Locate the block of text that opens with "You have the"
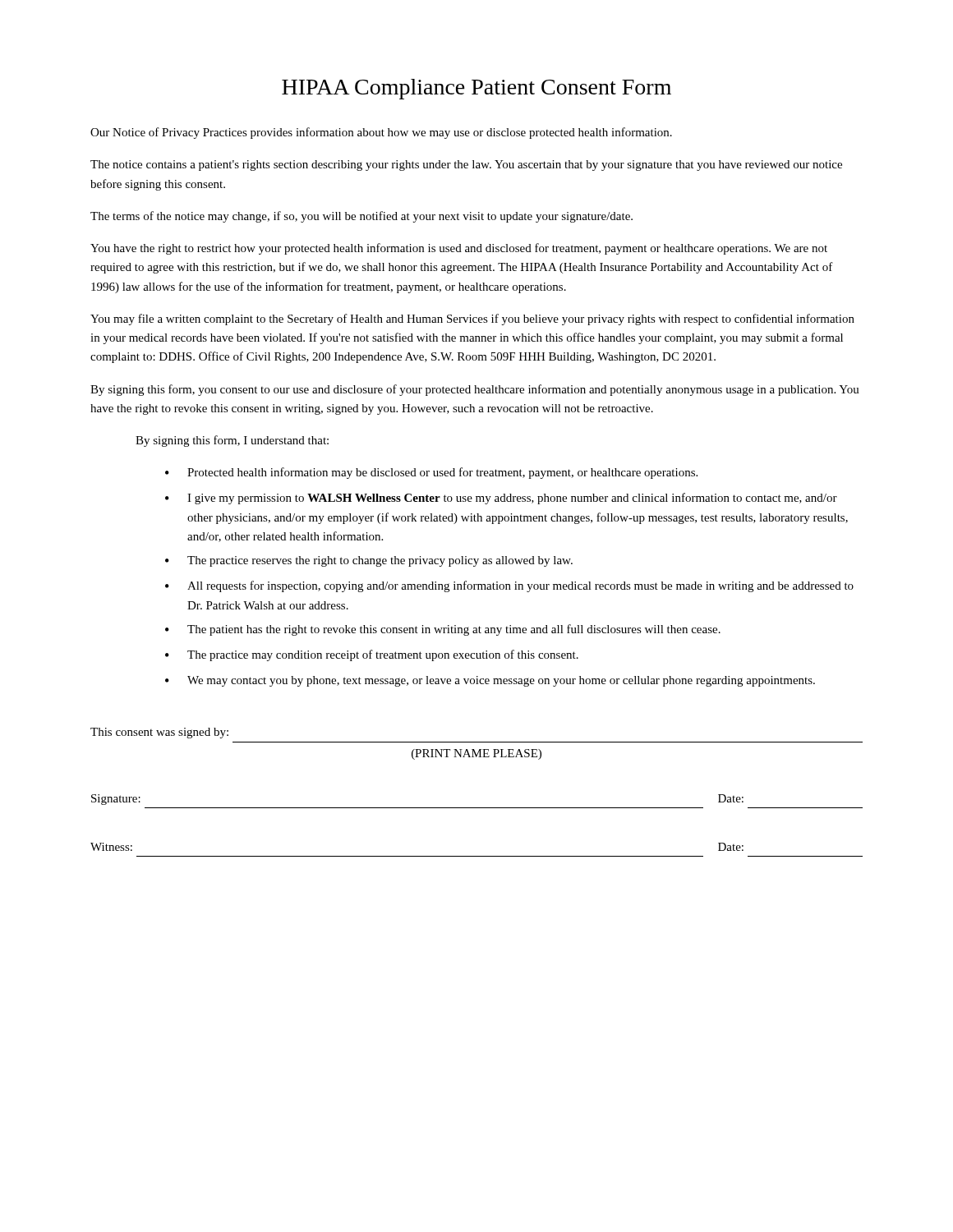This screenshot has width=953, height=1232. coord(461,267)
